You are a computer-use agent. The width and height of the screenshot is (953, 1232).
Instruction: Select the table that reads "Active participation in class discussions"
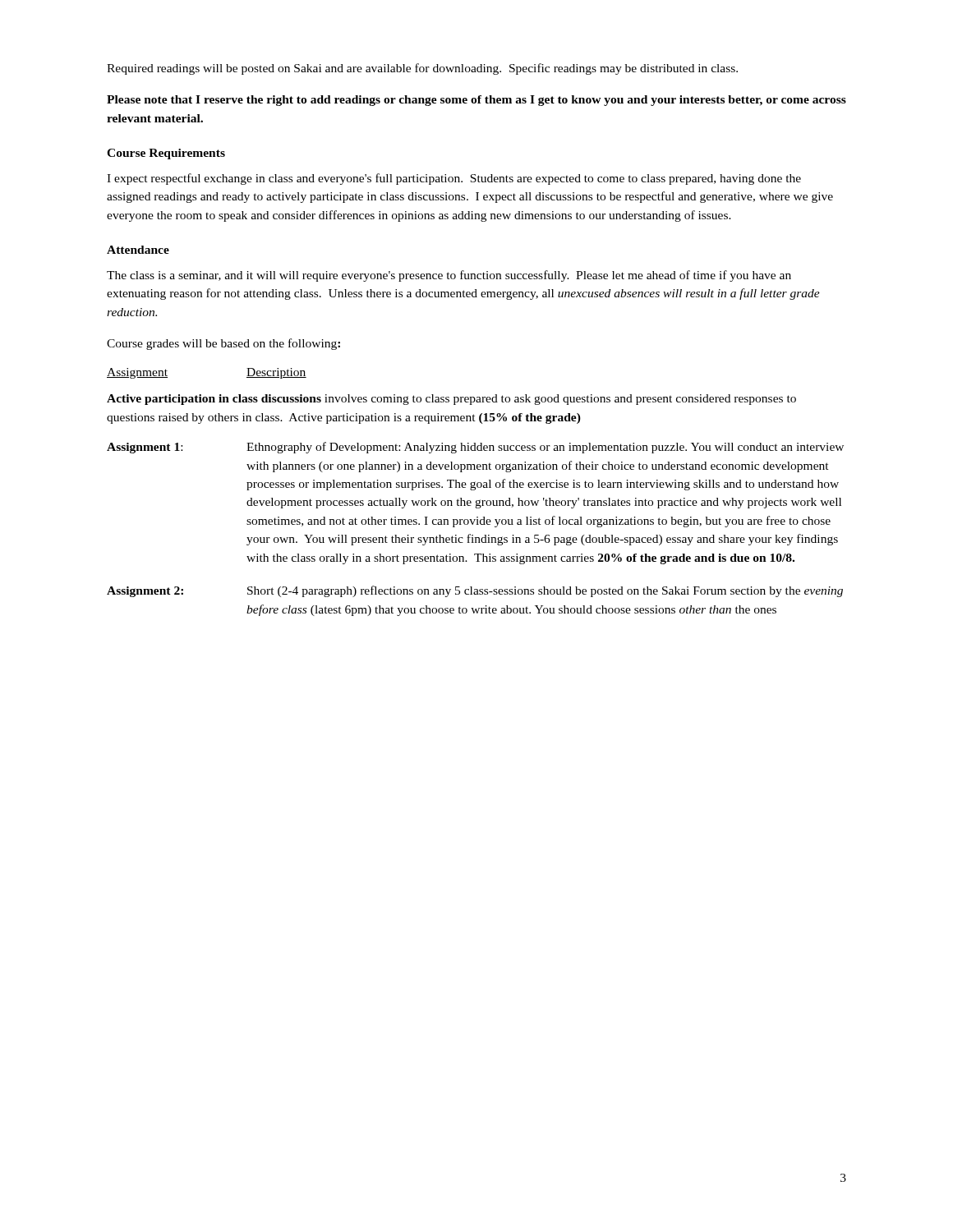click(x=476, y=498)
